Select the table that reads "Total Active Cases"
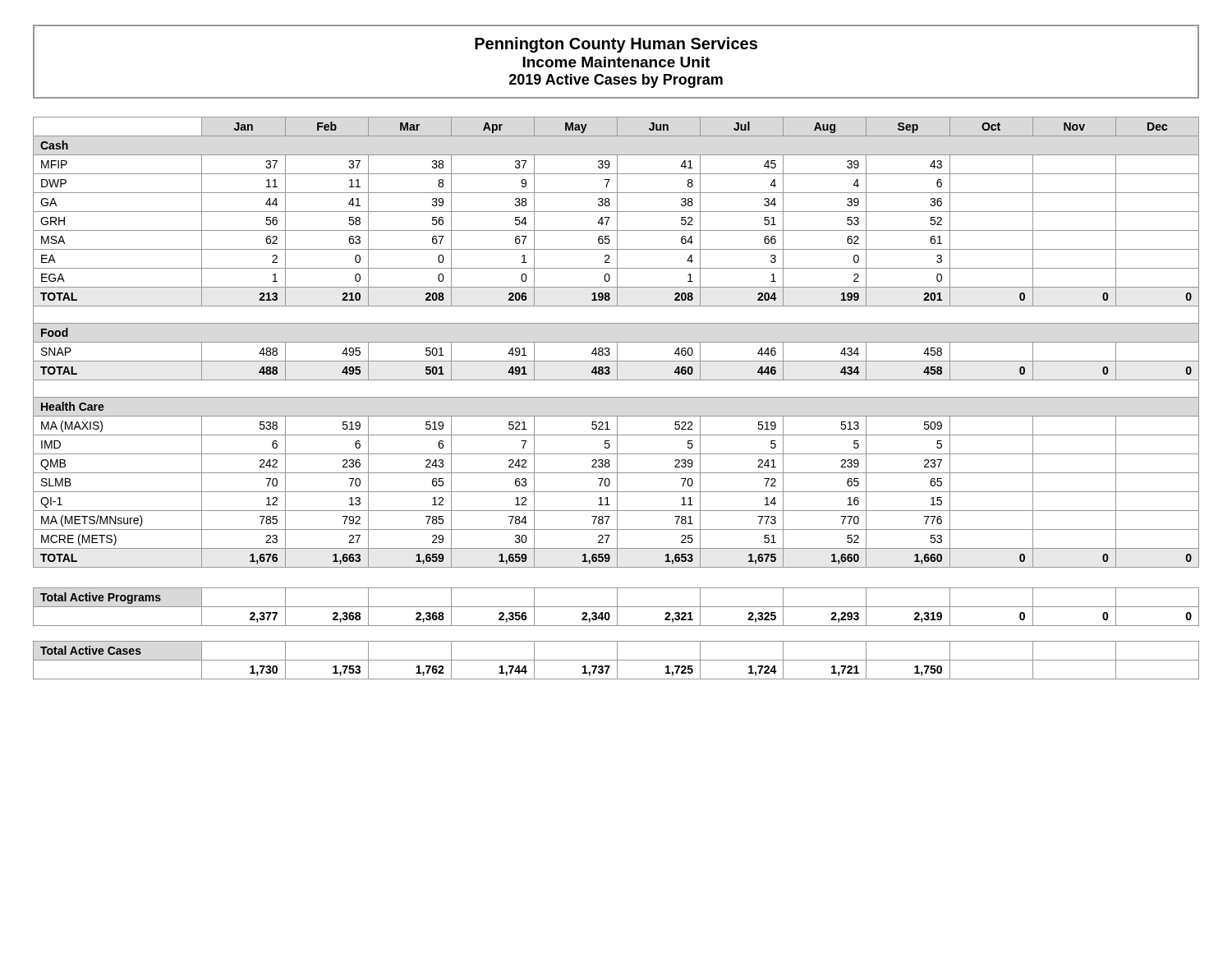 pyautogui.click(x=616, y=660)
